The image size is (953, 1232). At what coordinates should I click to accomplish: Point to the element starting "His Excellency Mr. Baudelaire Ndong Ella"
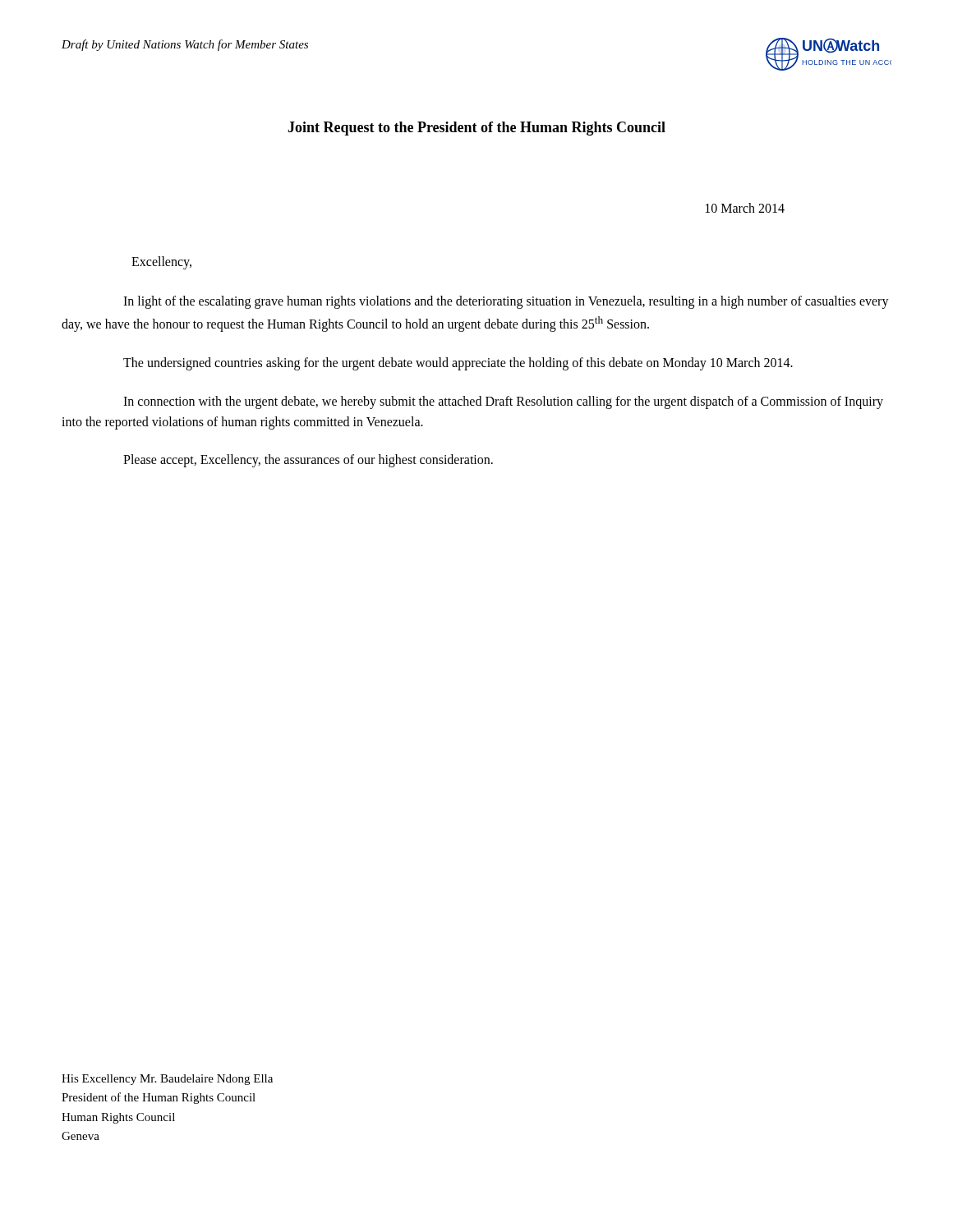[167, 1107]
